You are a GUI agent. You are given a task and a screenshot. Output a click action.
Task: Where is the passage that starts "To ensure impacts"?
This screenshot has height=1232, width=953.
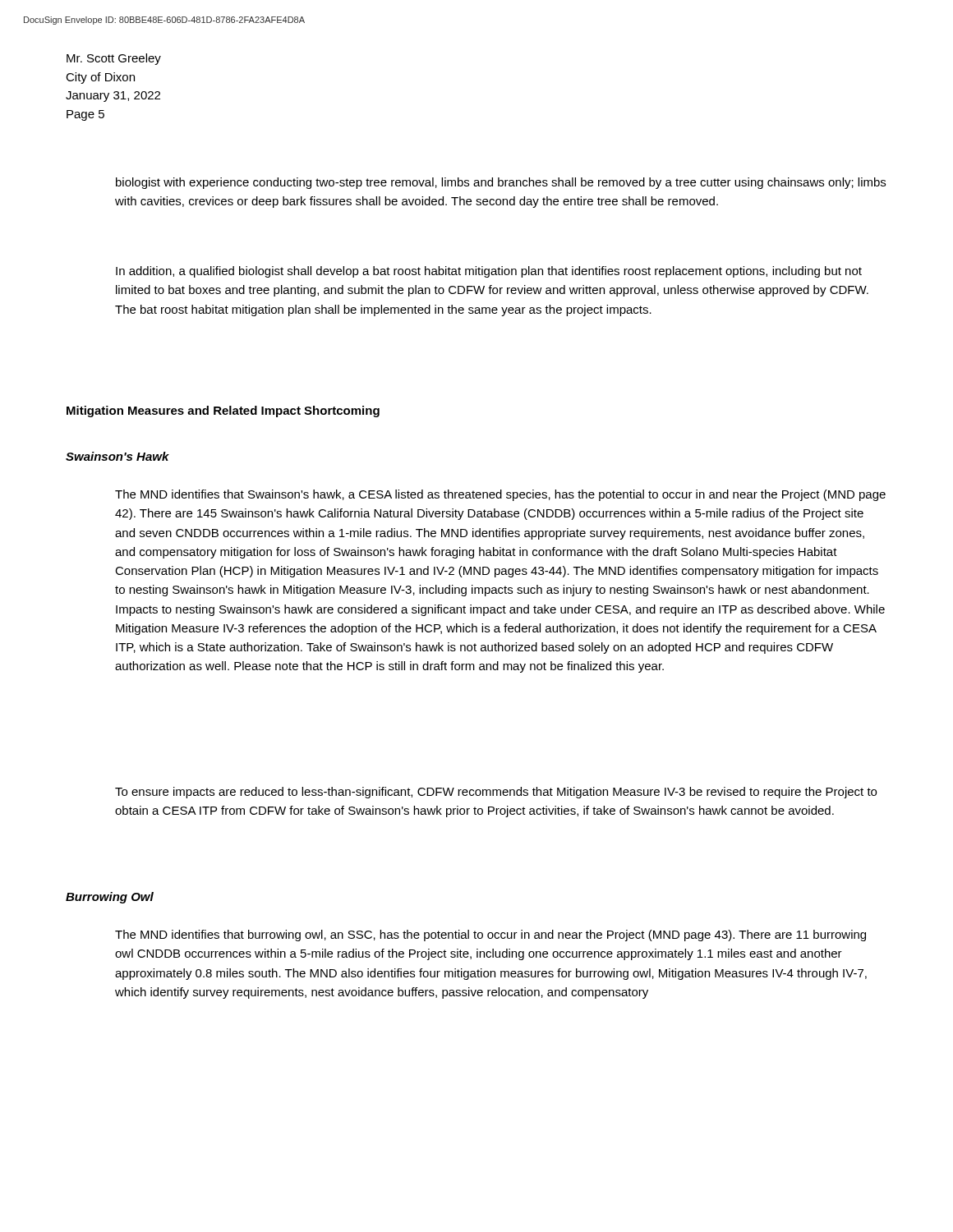pyautogui.click(x=496, y=801)
